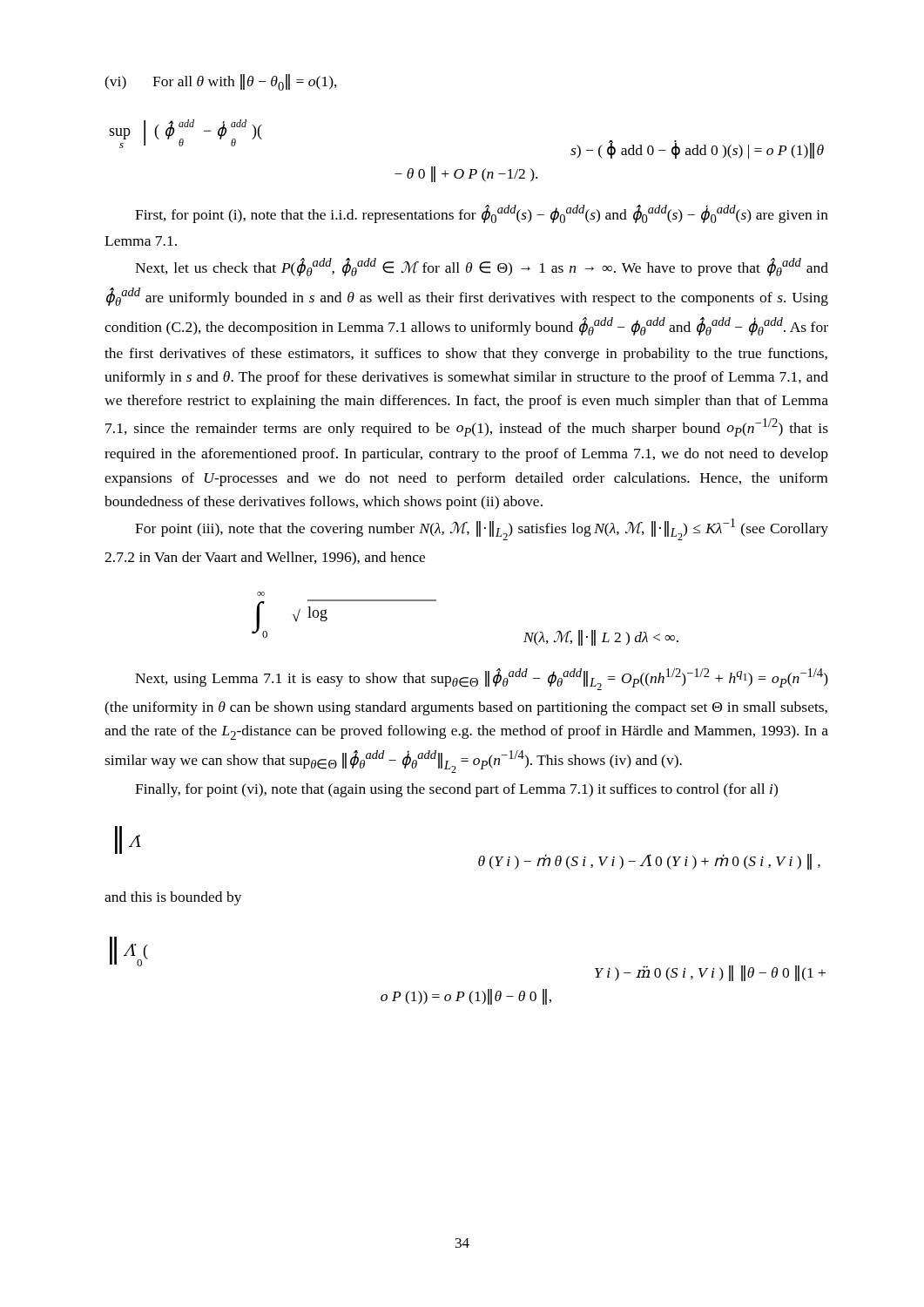Image resolution: width=924 pixels, height=1307 pixels.
Task: Select the text block starting "Next, let us check"
Action: (466, 383)
